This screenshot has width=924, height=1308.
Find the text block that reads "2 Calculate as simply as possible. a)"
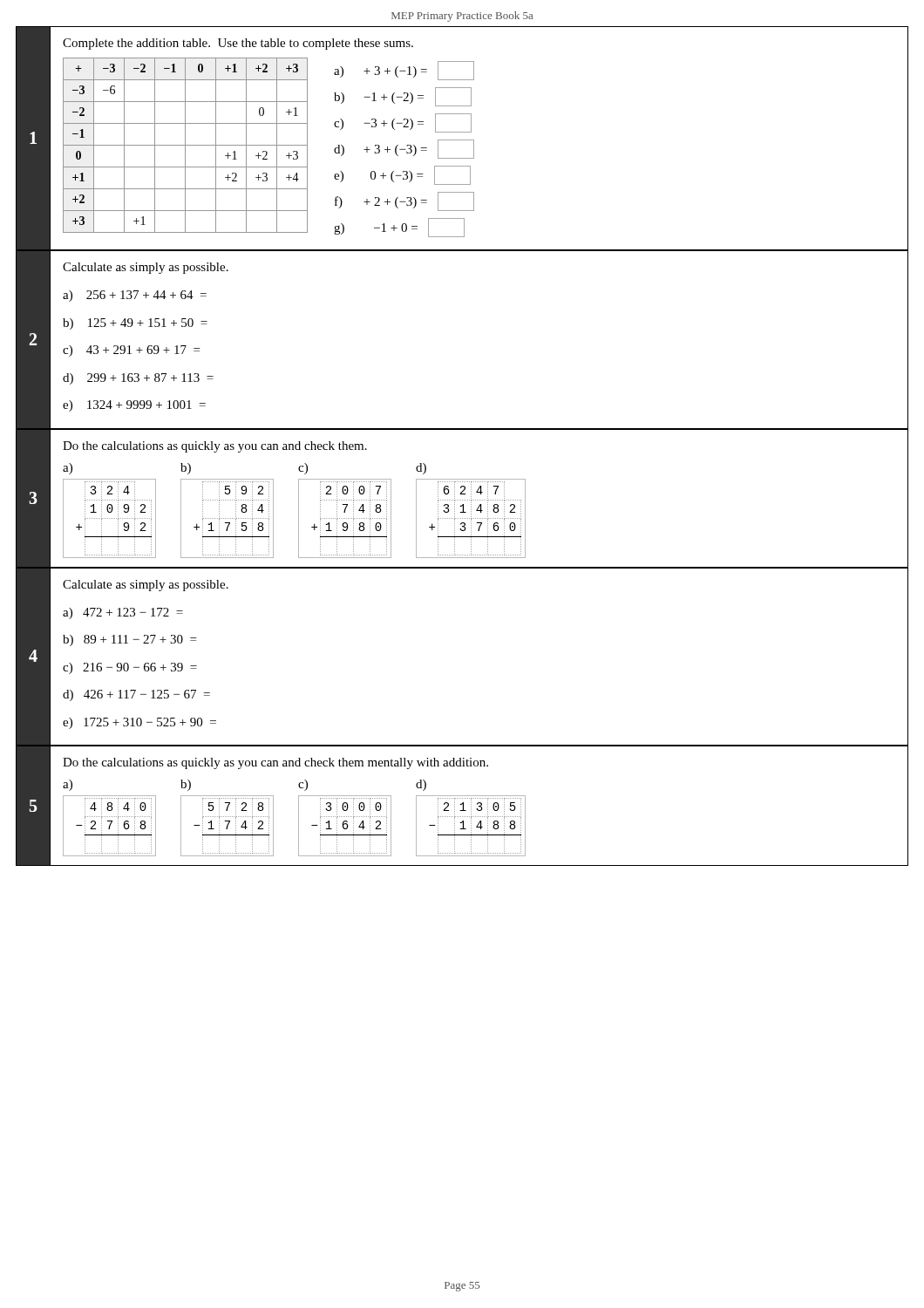click(x=139, y=347)
